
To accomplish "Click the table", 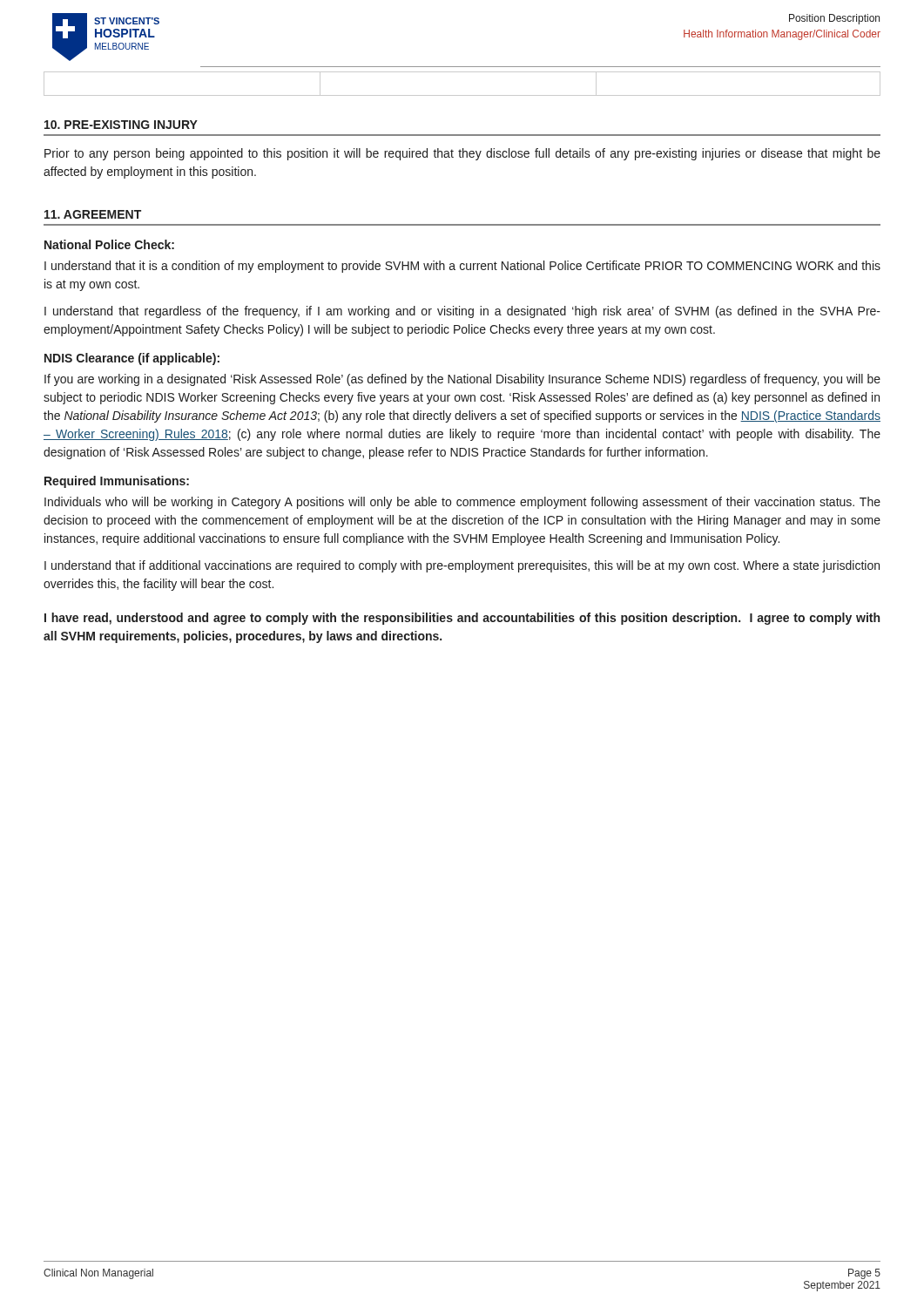I will tap(462, 84).
